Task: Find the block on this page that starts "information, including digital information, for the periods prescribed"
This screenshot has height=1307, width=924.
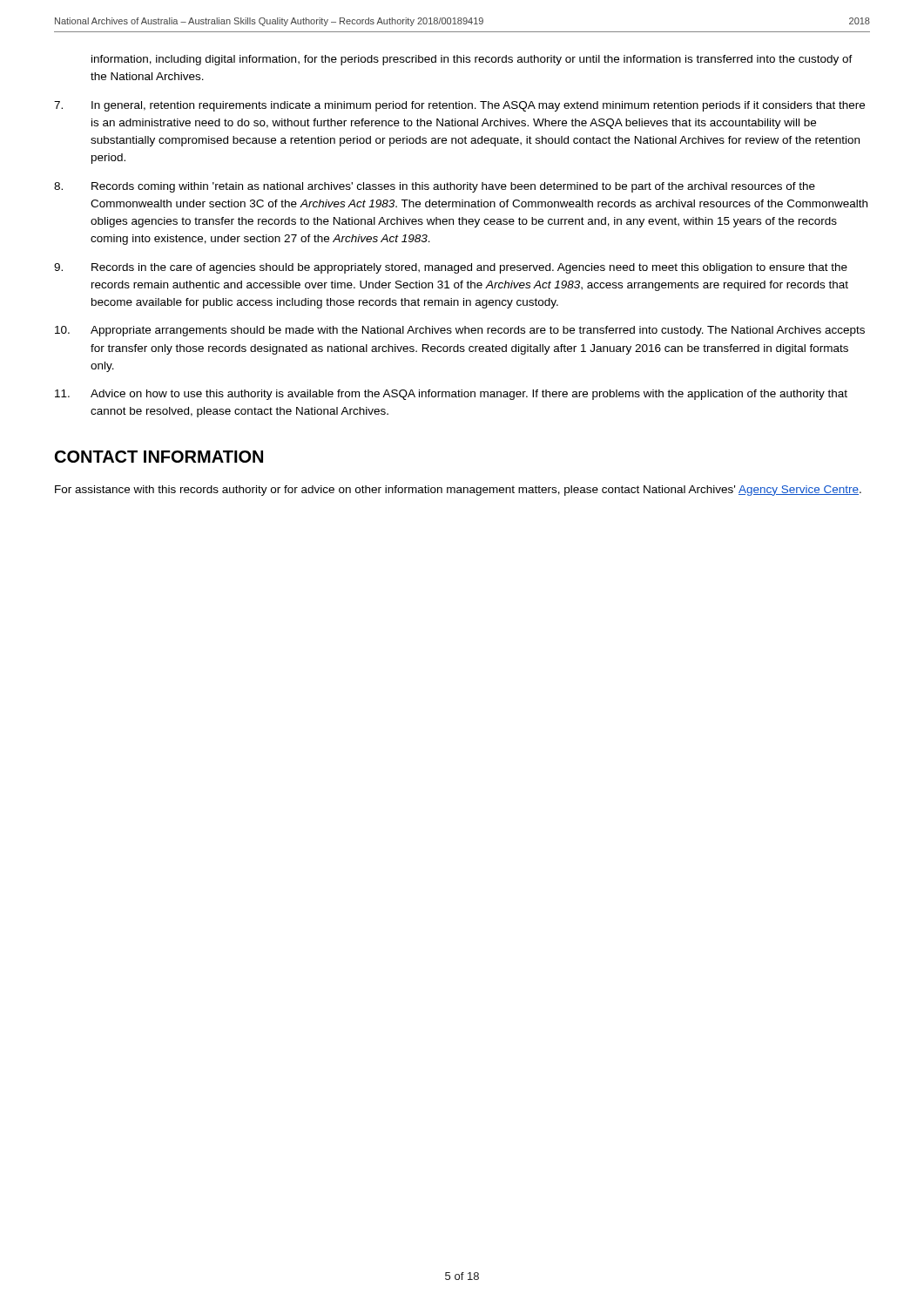Action: click(471, 68)
